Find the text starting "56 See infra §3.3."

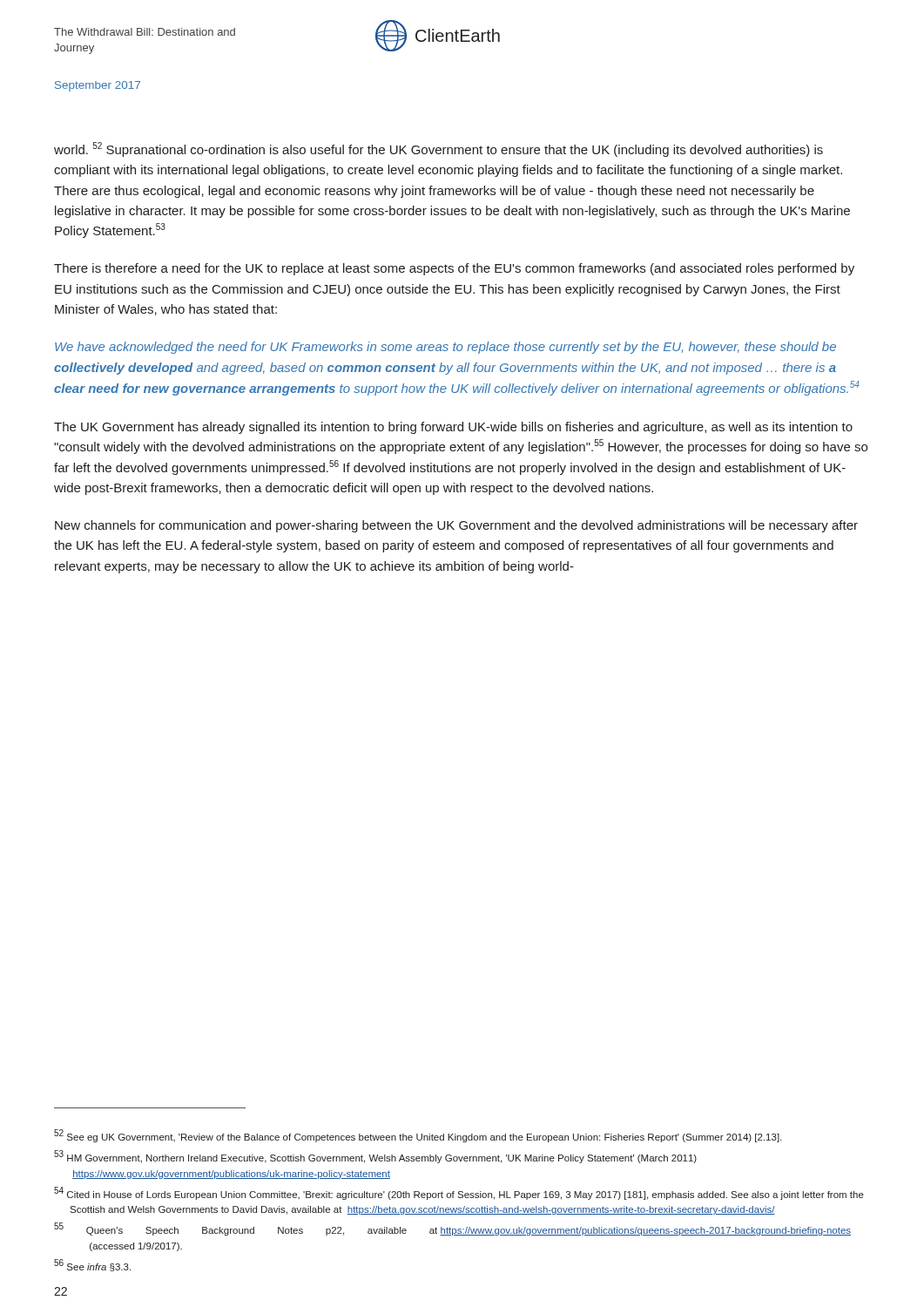pyautogui.click(x=93, y=1266)
